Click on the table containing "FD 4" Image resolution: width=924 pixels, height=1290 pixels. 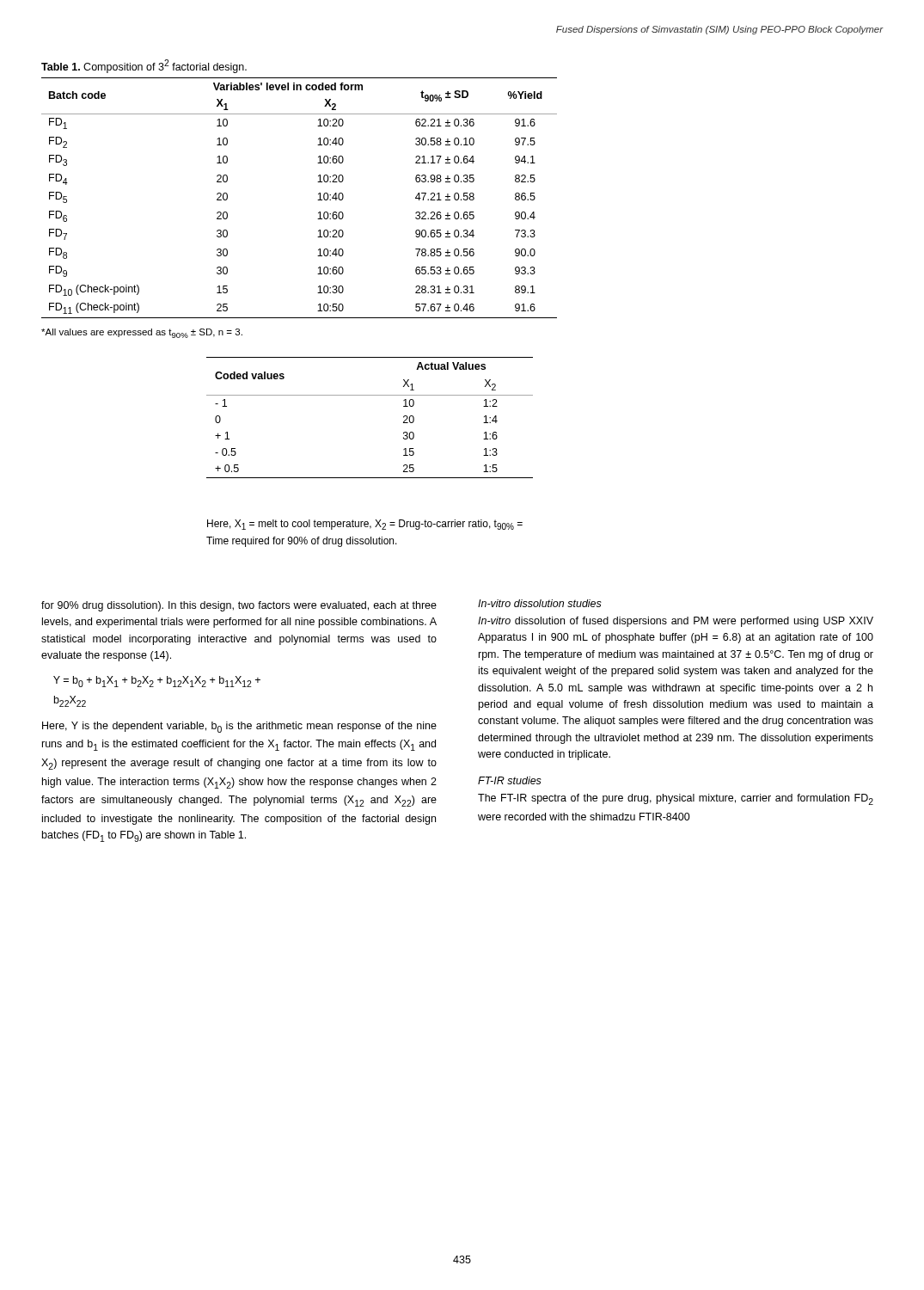point(299,198)
